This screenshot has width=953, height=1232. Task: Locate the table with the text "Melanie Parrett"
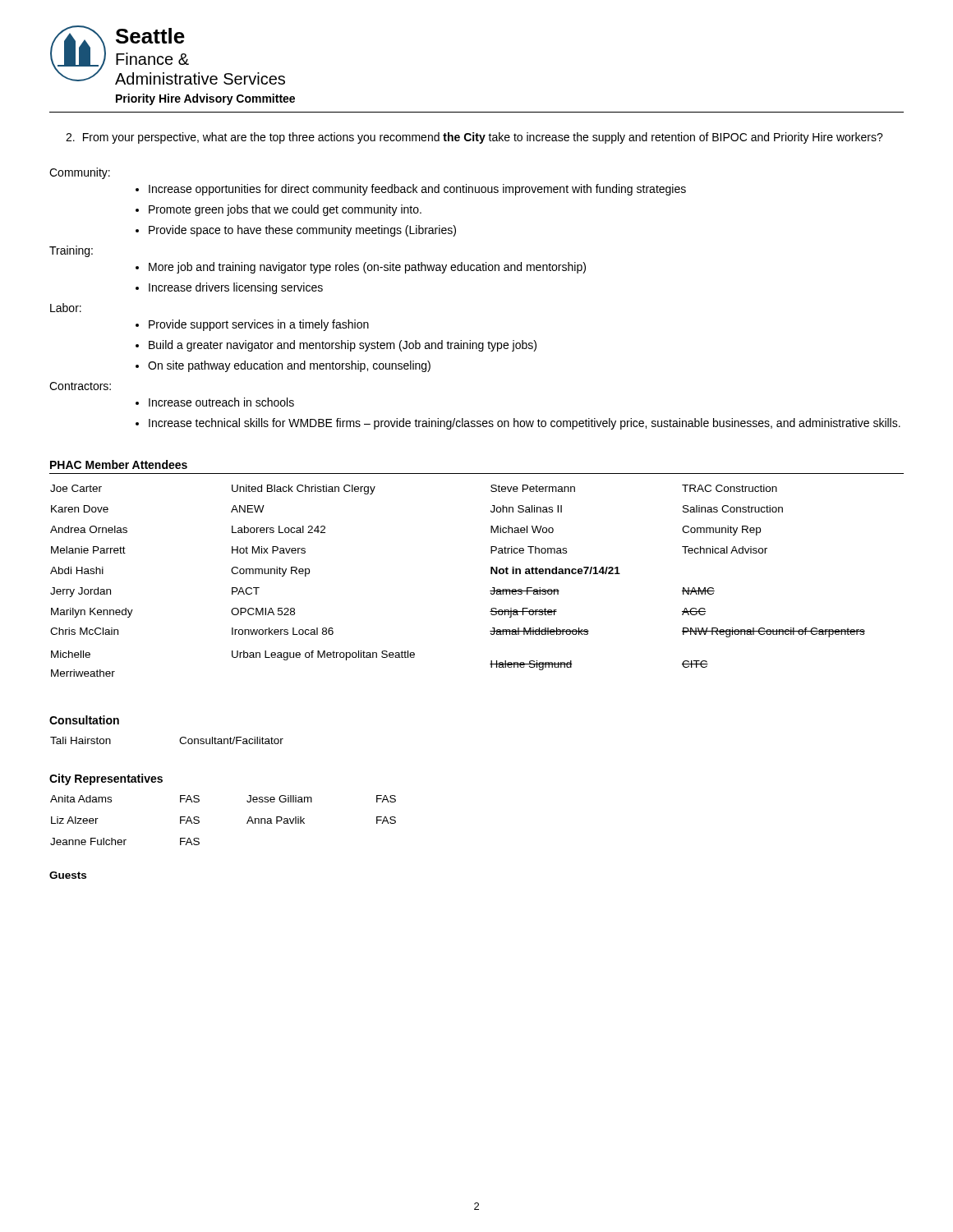coord(476,582)
